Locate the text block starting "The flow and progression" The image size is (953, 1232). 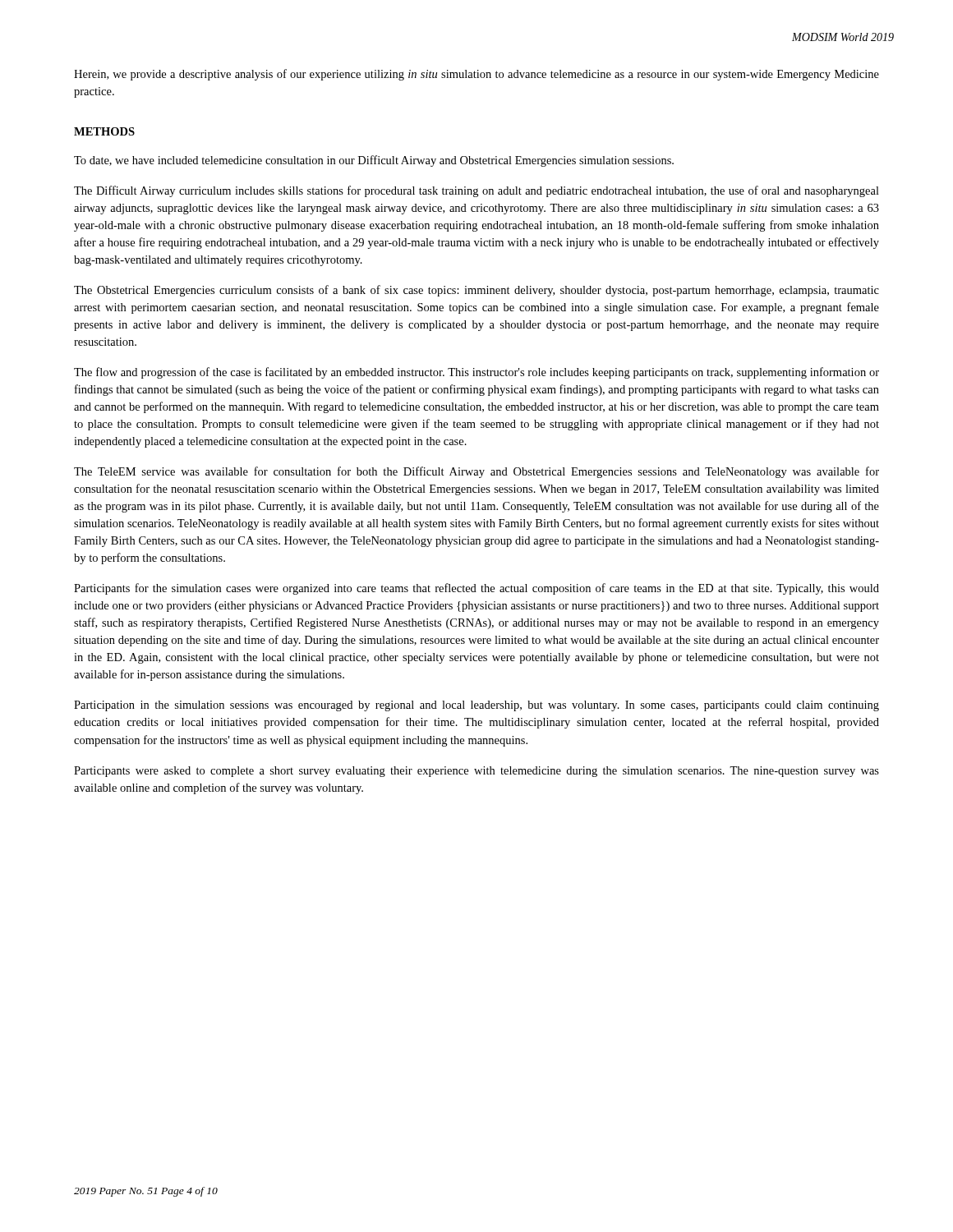(476, 407)
